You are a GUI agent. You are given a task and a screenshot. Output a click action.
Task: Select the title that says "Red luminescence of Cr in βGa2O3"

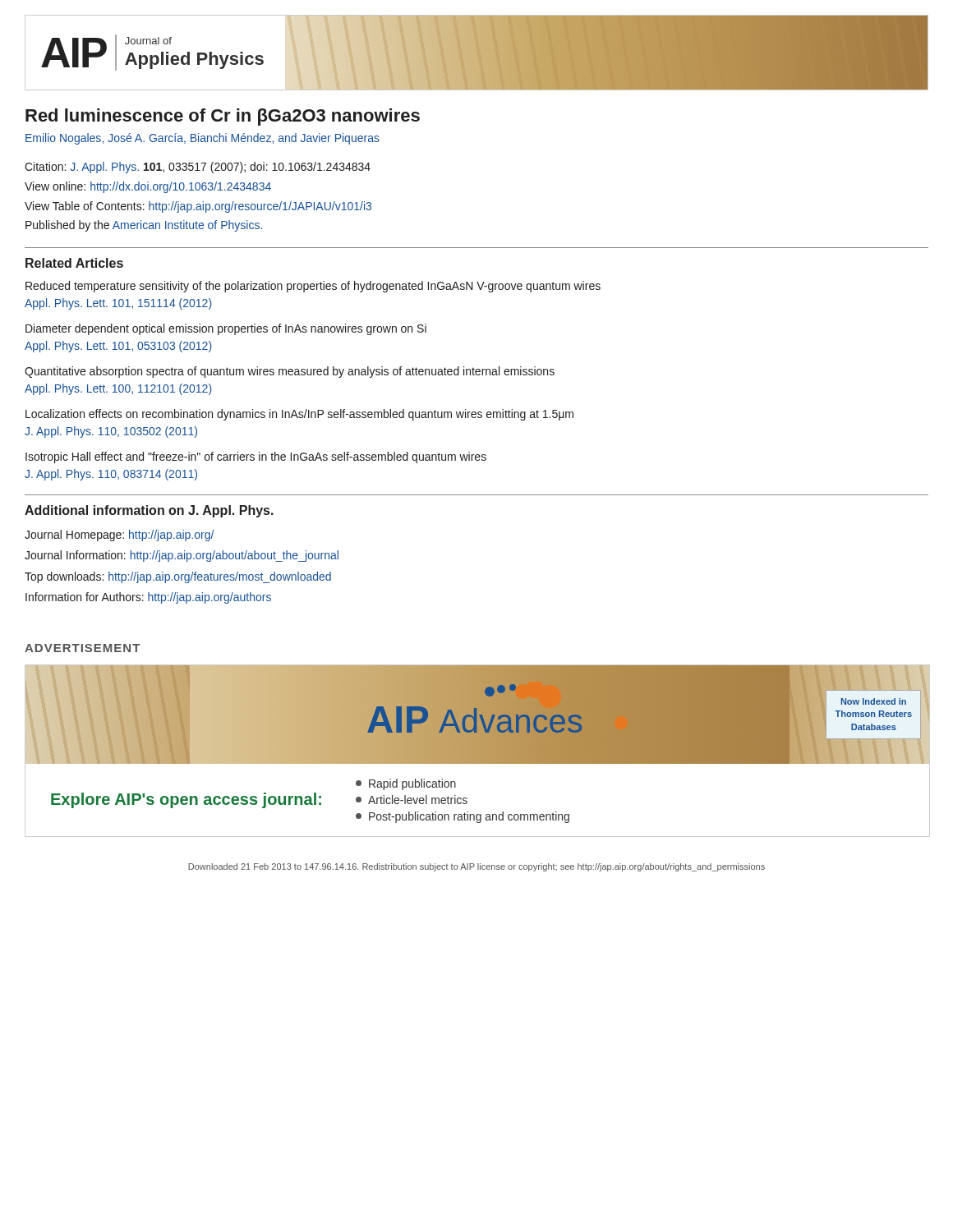click(x=223, y=115)
